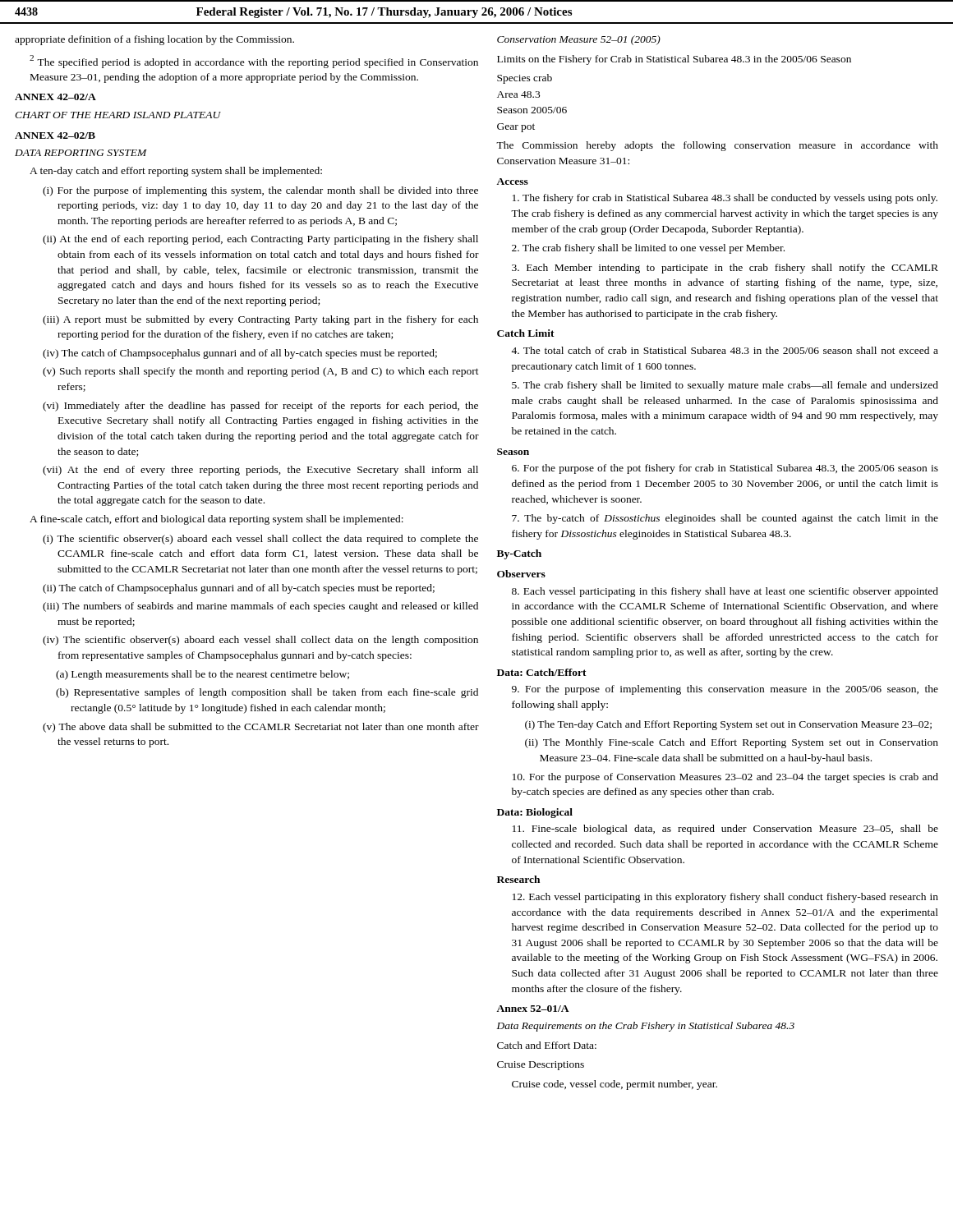Navigate to the block starting "The Commission hereby adopts the"

click(x=717, y=154)
